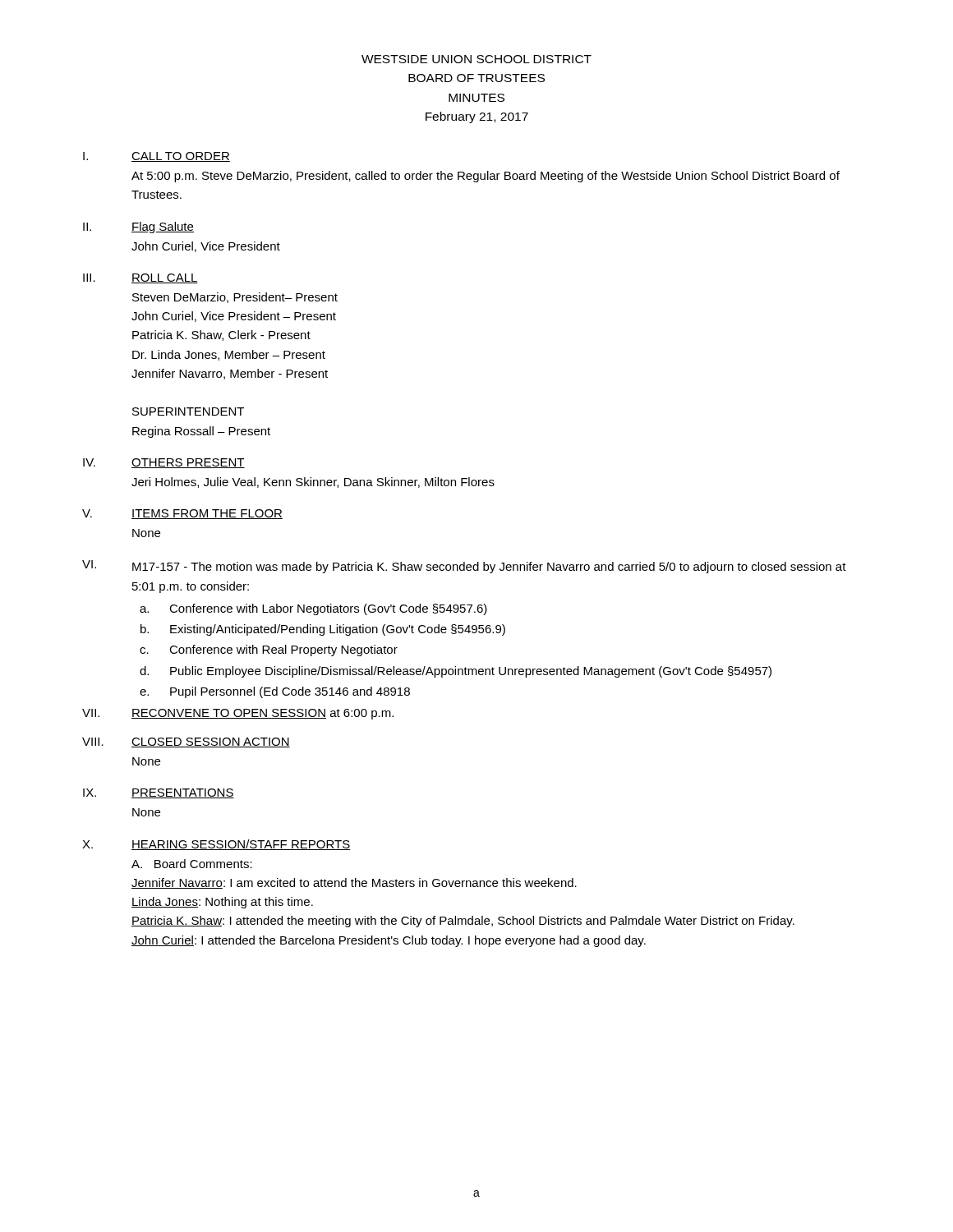
Task: Locate the element starting "III. ROLL CALL"
Action: 140,278
